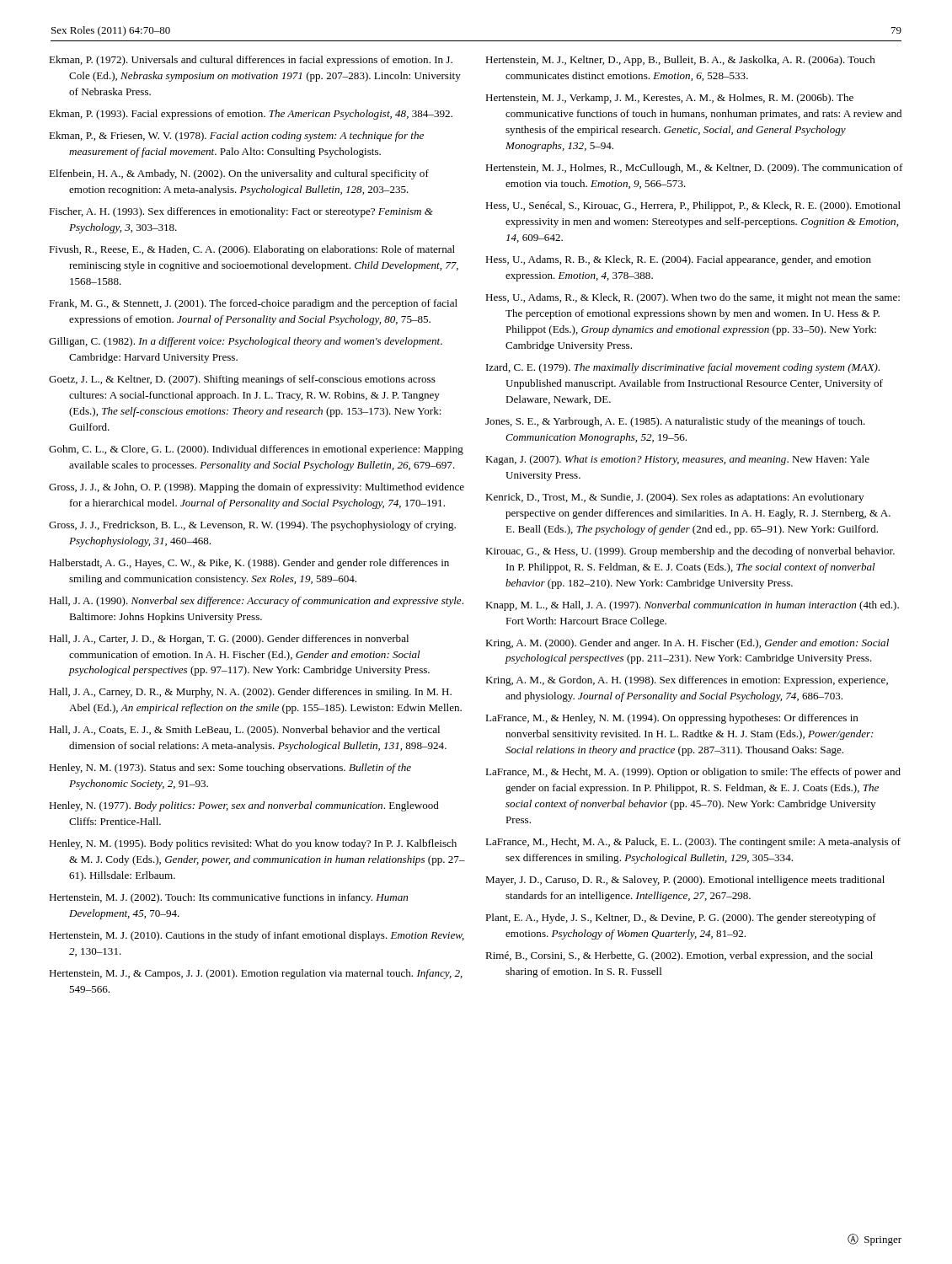952x1264 pixels.
Task: Select the list item that reads "Elfenbein, H. A., & Ambady, N."
Action: 239,181
